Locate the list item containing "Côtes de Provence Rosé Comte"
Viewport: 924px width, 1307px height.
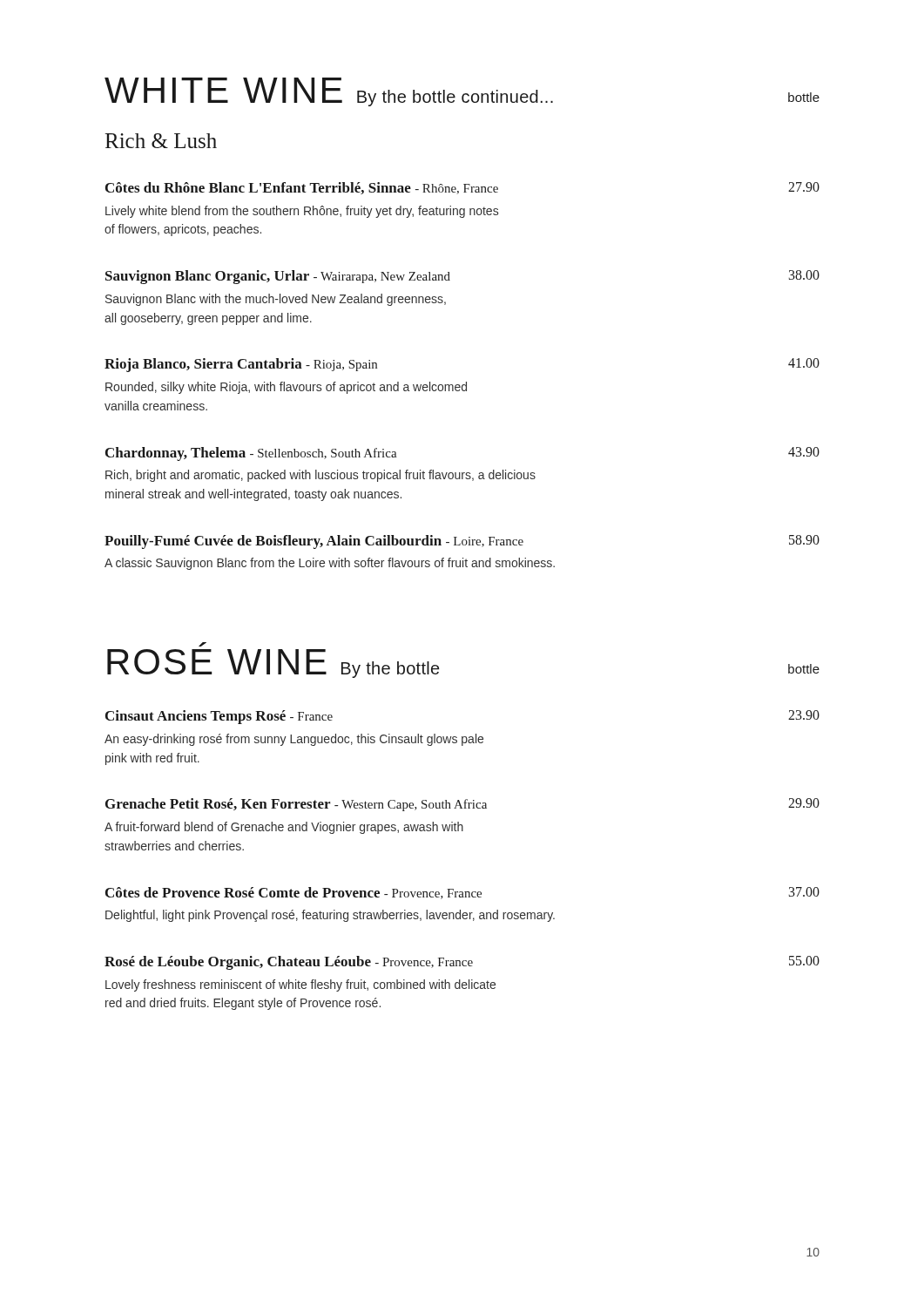tap(462, 904)
